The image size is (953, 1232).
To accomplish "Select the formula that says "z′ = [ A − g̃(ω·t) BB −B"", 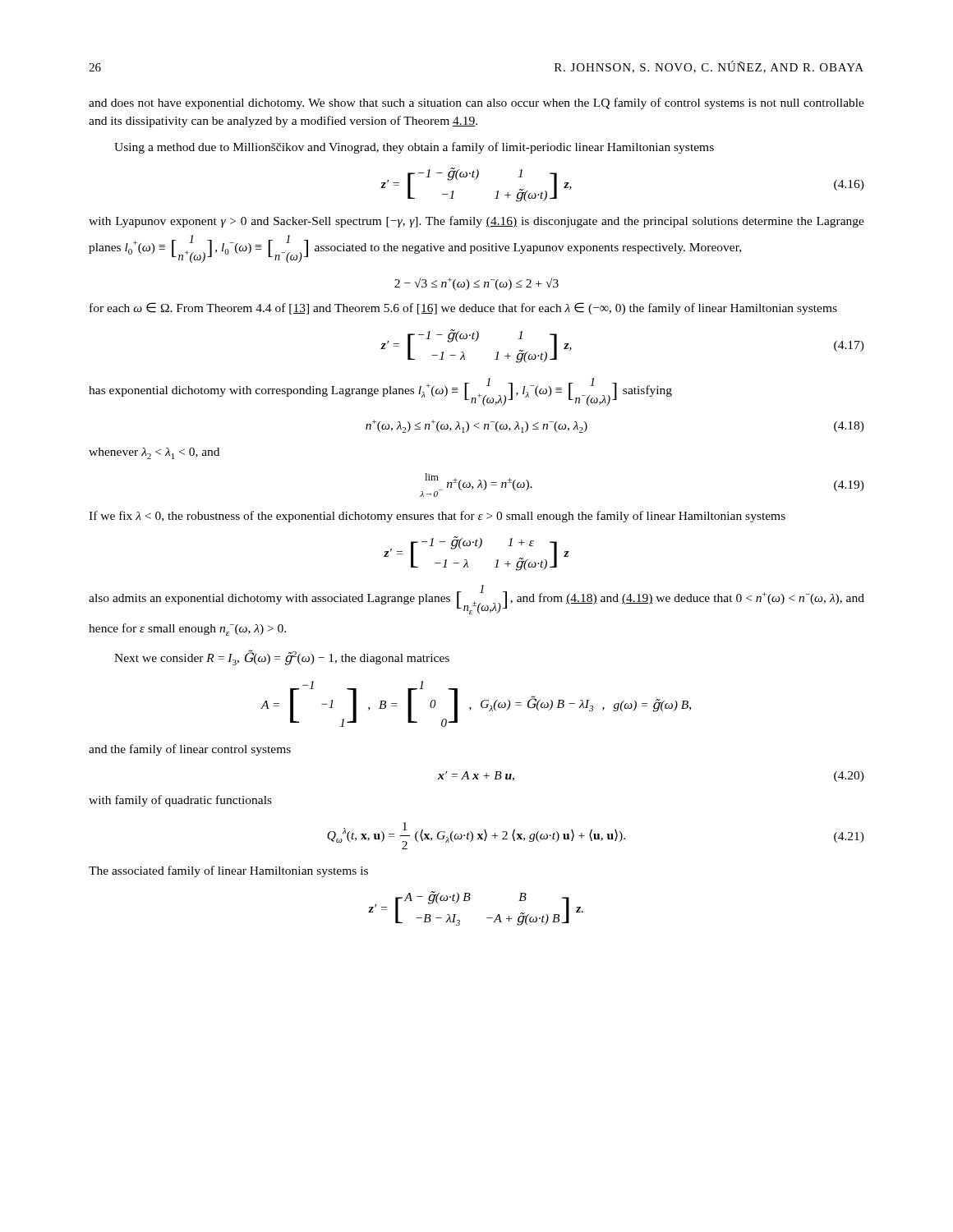I will coord(476,908).
